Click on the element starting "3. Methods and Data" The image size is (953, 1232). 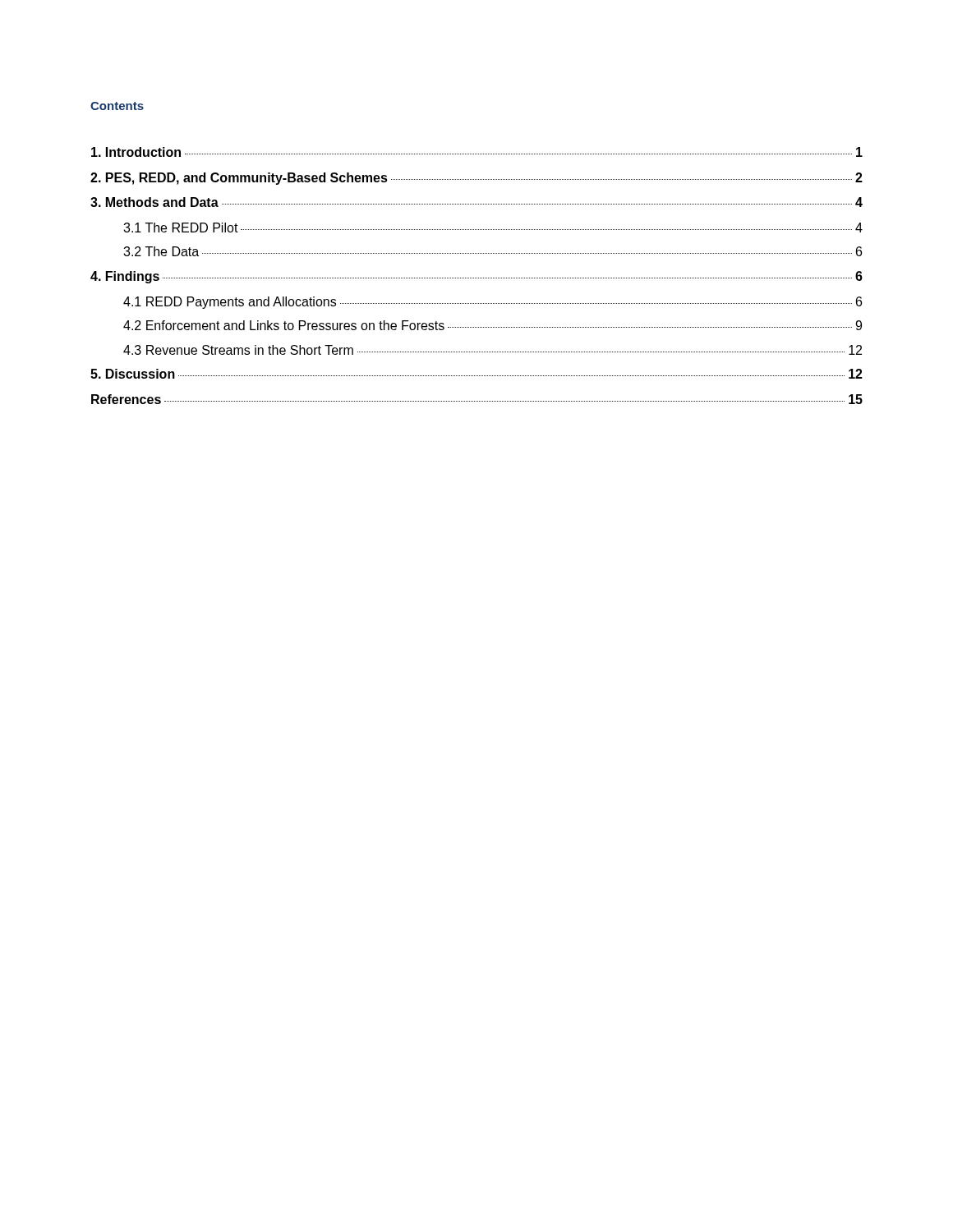(476, 203)
